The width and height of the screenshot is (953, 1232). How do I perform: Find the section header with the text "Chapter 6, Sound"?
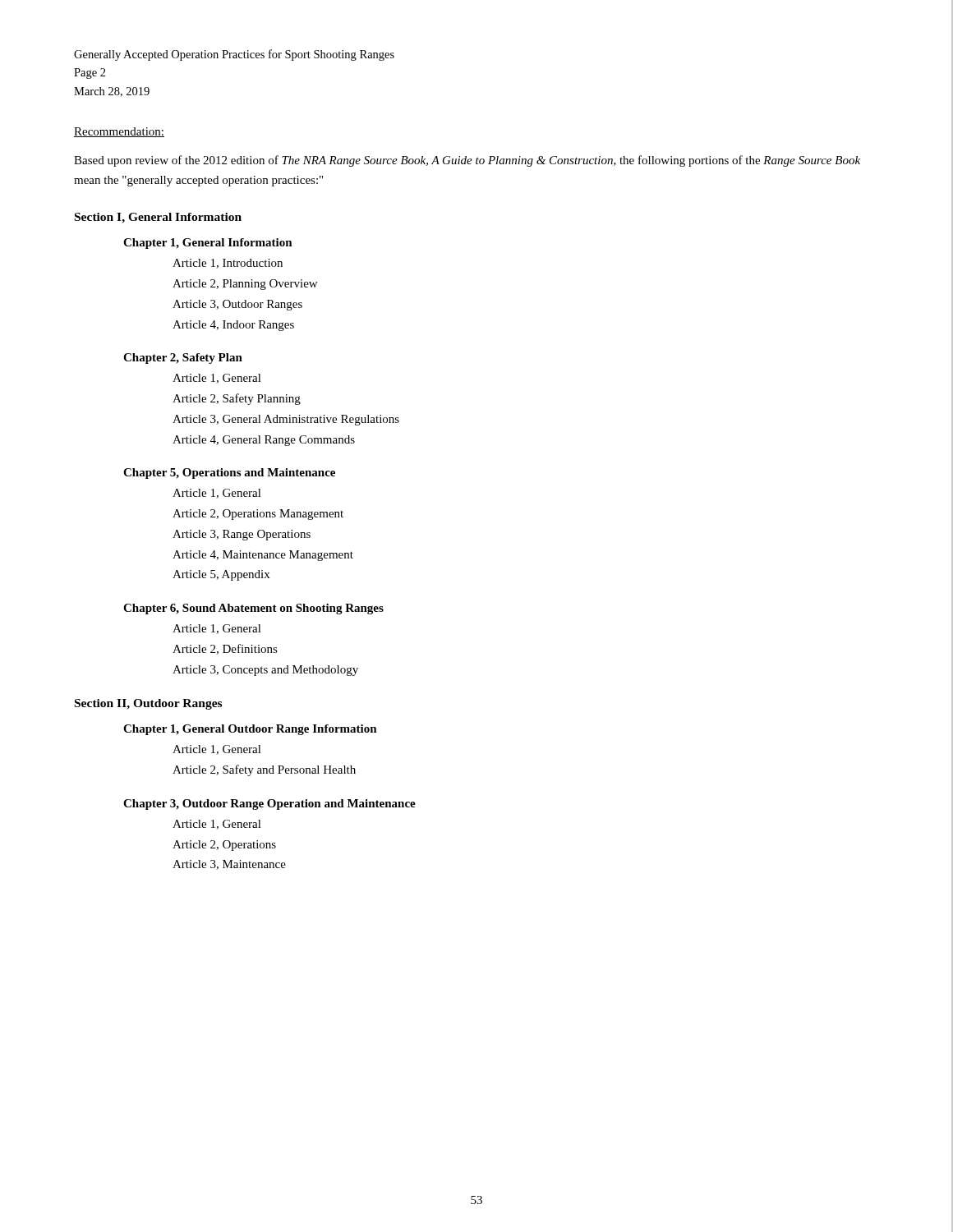click(253, 608)
